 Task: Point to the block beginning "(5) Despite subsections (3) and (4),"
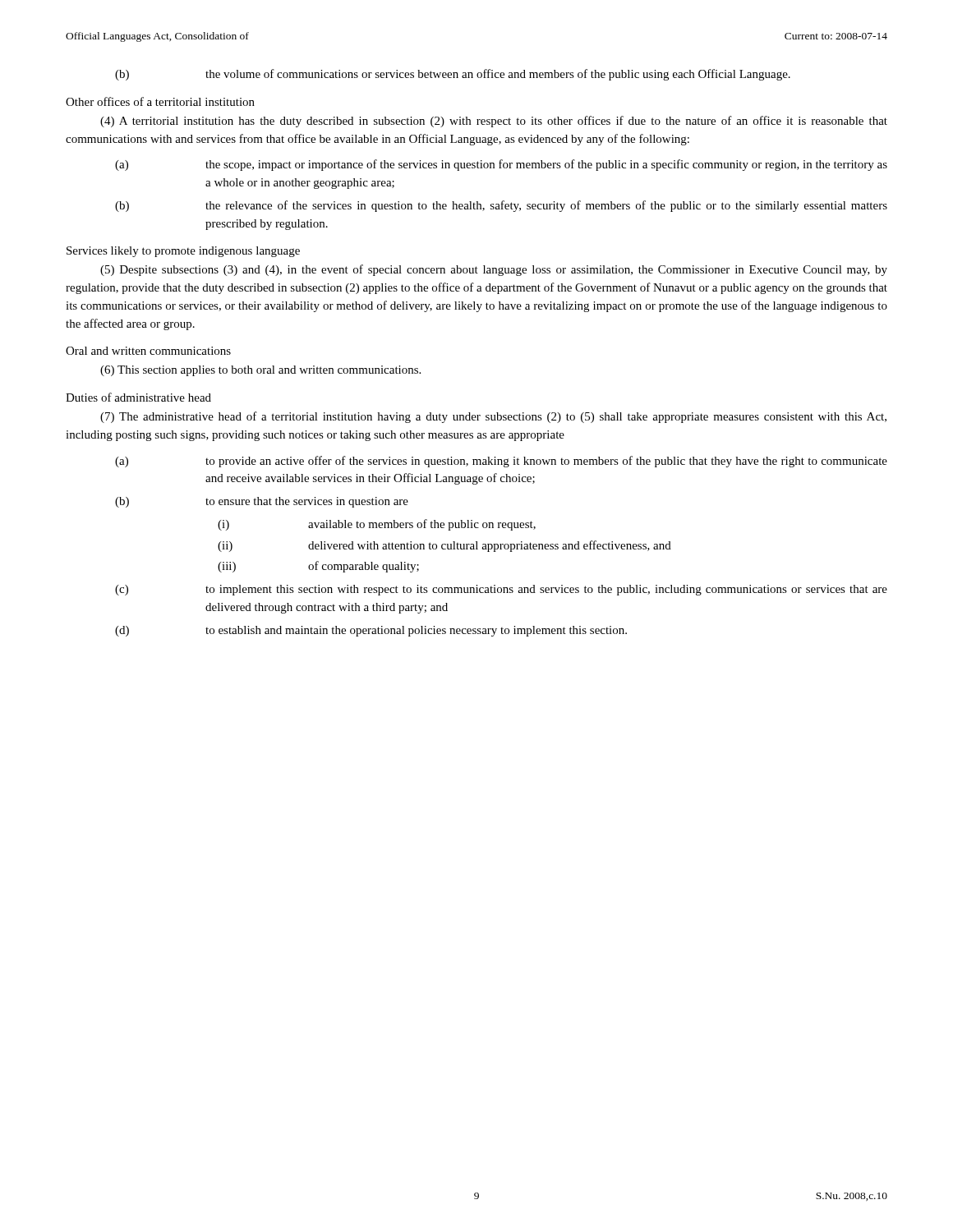click(x=476, y=296)
